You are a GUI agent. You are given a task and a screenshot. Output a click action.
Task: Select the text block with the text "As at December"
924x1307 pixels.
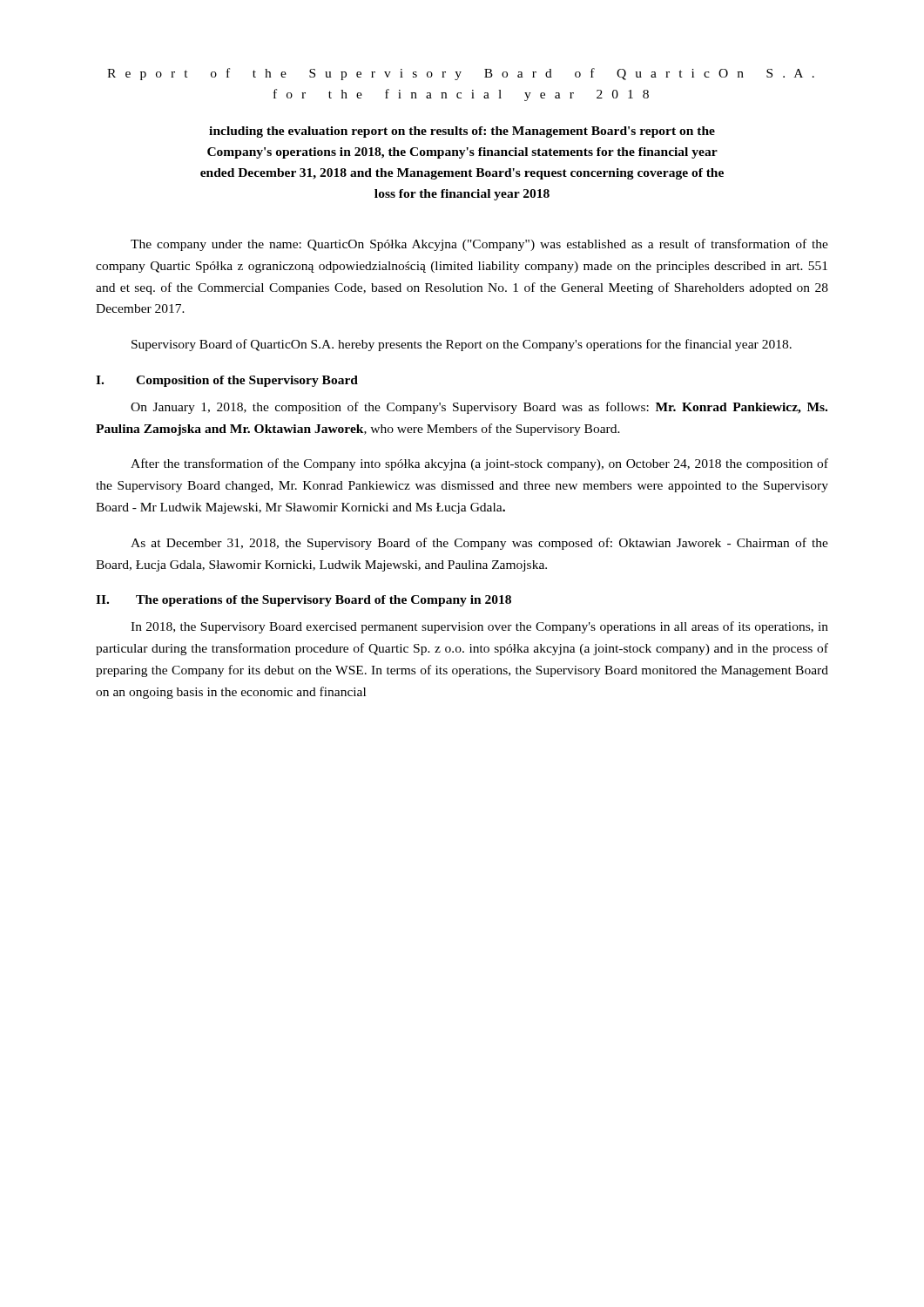tap(462, 553)
